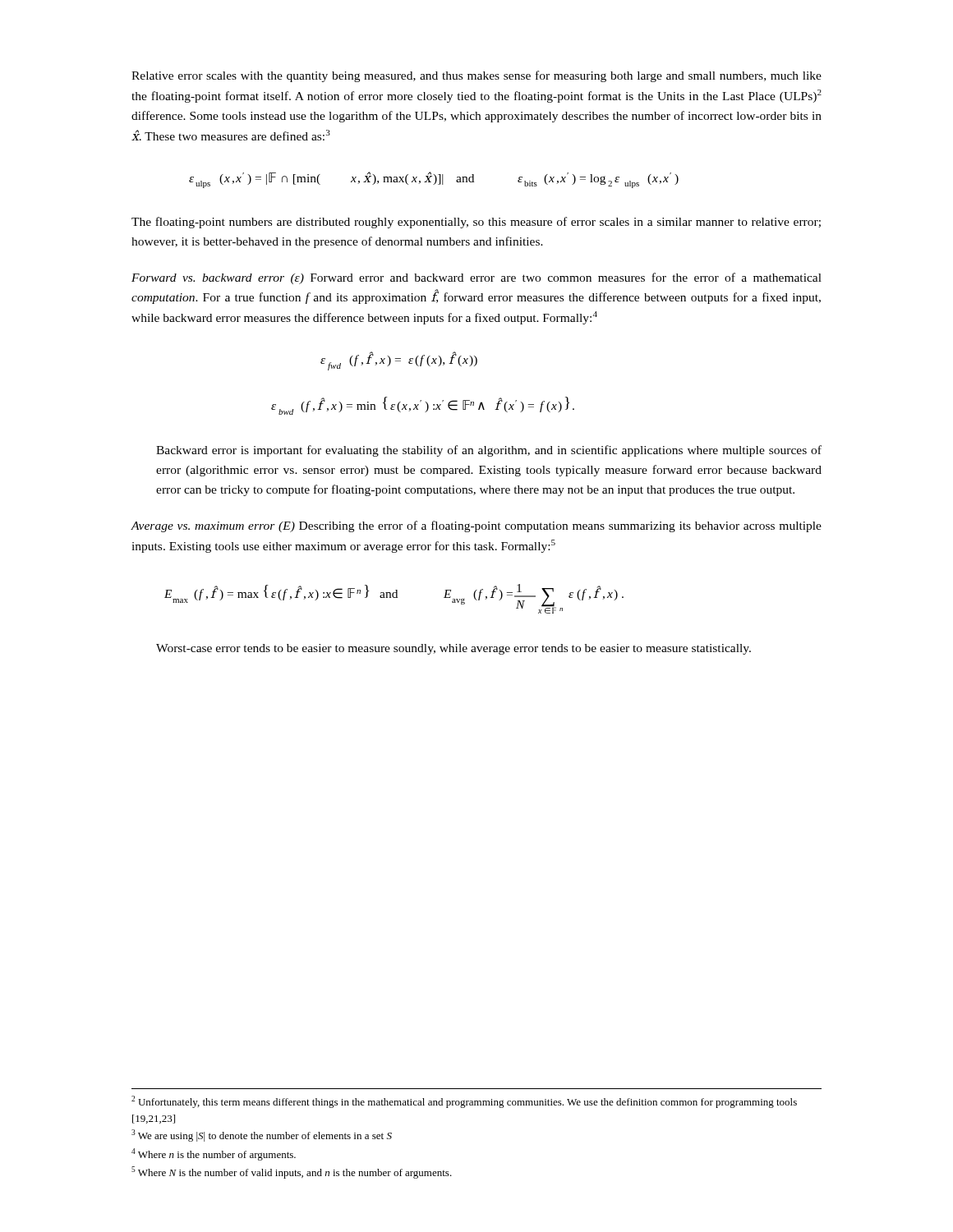Locate the text block that reads "Average vs. maximum error (E)"
Viewport: 953px width, 1232px height.
476,535
